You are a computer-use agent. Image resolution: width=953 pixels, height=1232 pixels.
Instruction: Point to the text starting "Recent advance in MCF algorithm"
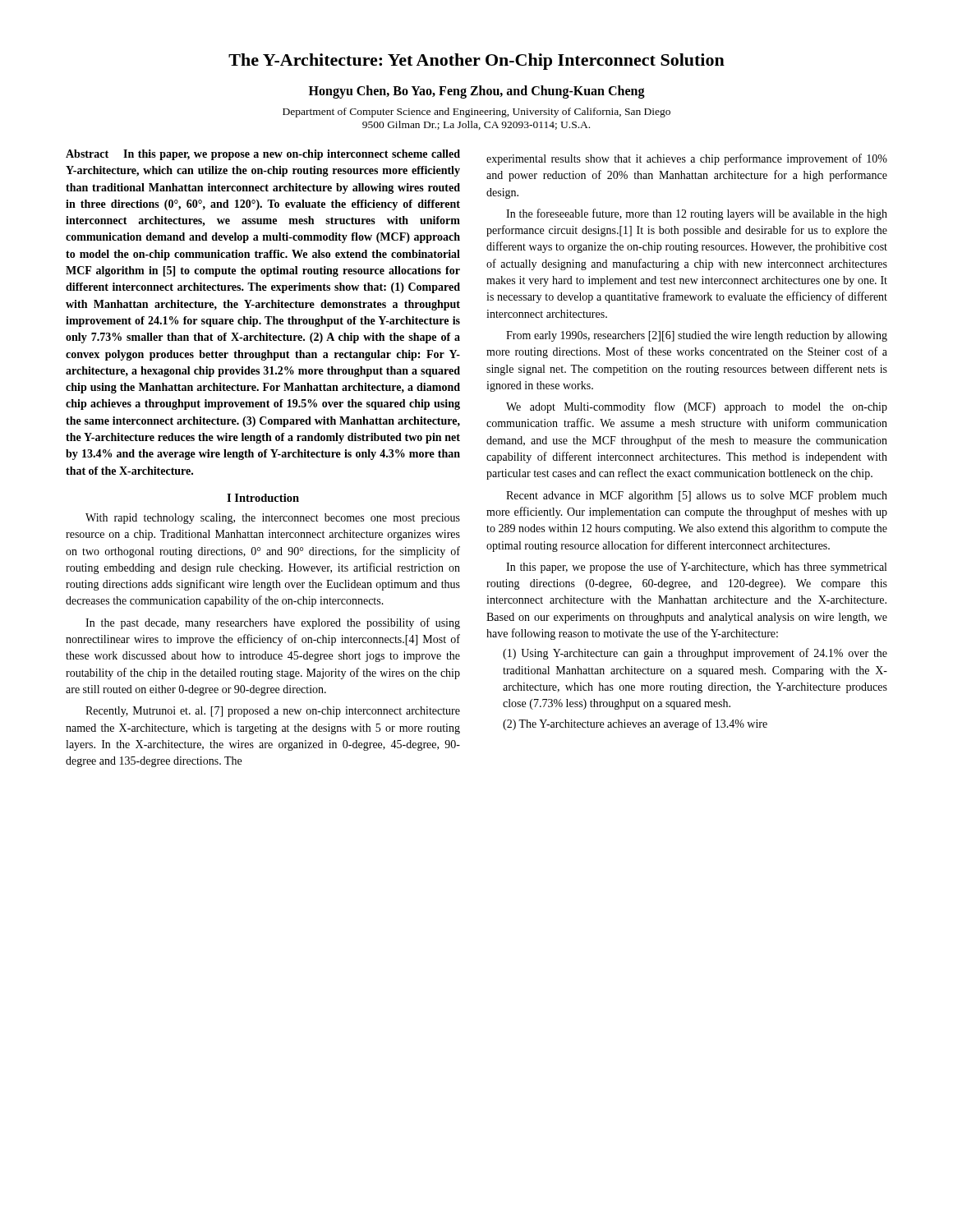pyautogui.click(x=687, y=520)
